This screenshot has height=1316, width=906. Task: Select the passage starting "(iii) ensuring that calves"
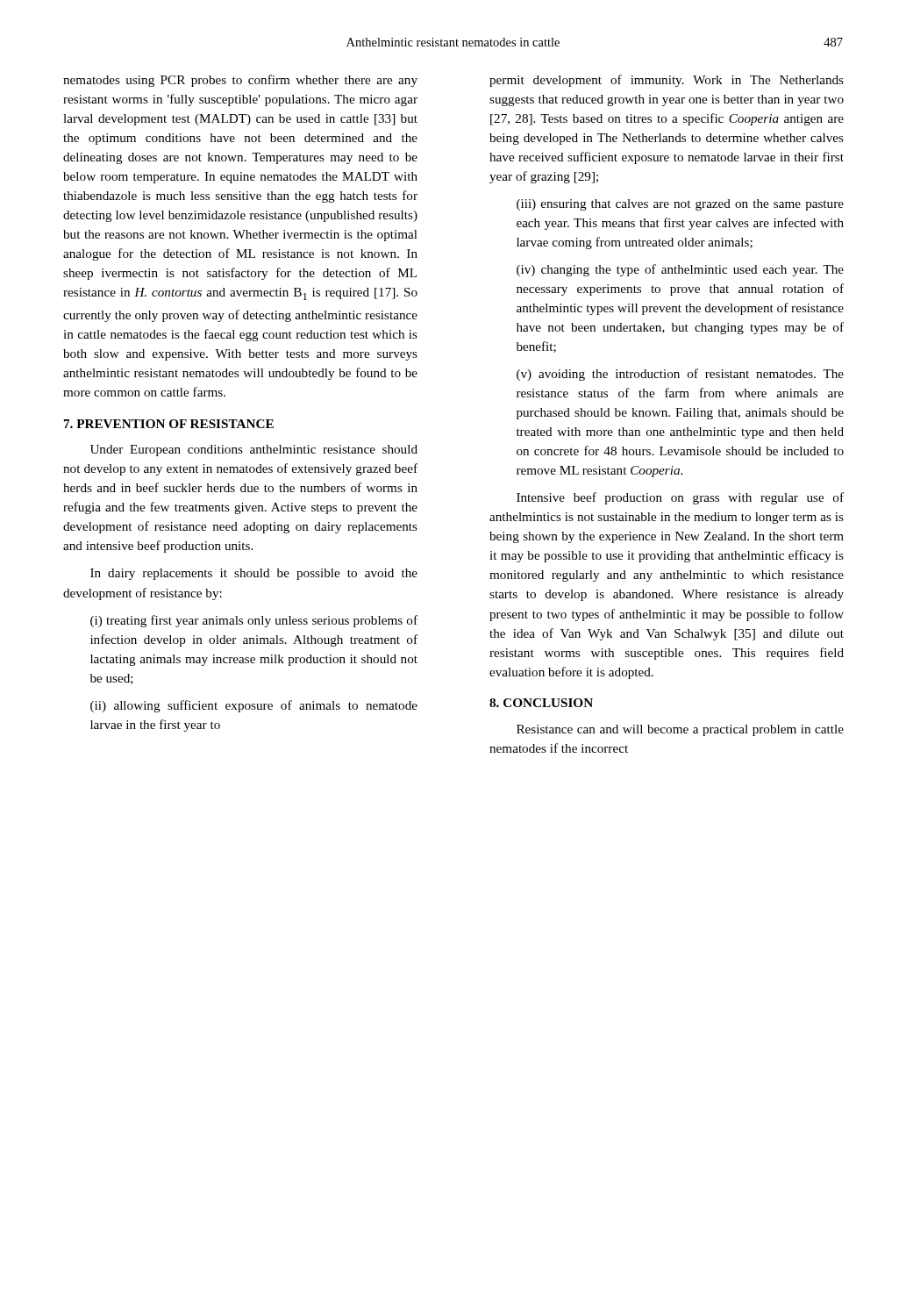point(680,222)
